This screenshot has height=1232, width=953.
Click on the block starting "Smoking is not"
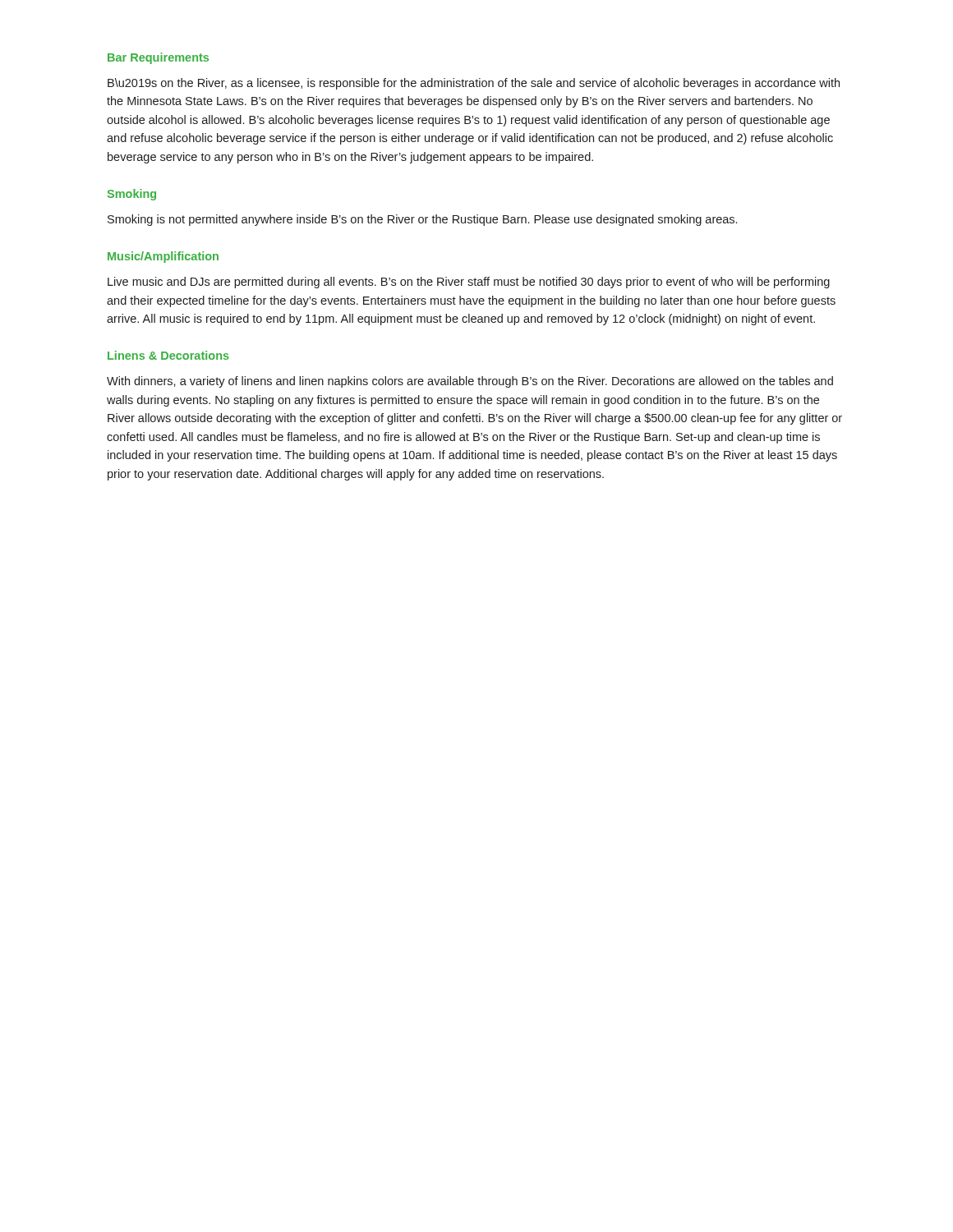(423, 219)
